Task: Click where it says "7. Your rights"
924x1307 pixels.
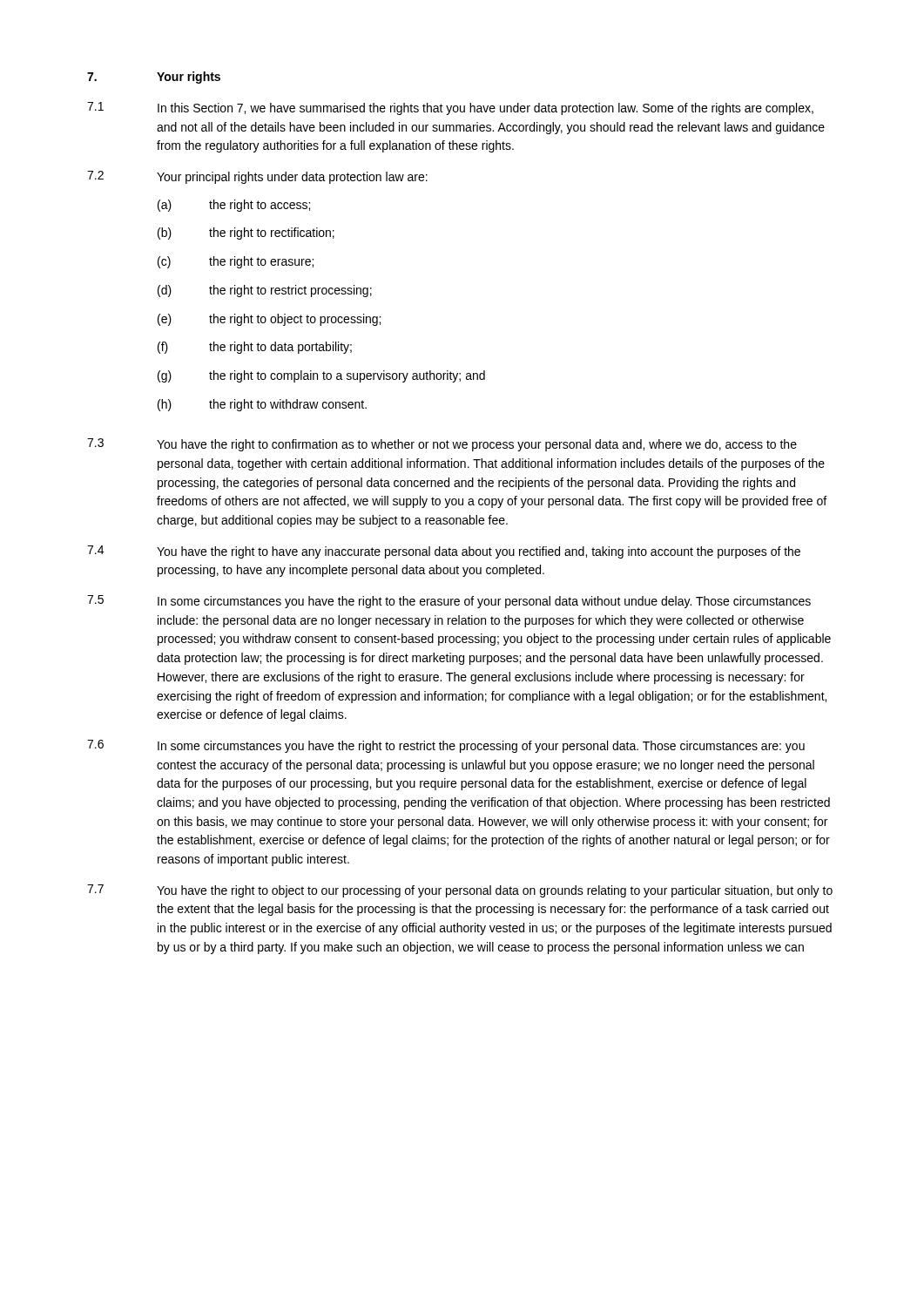Action: point(154,77)
